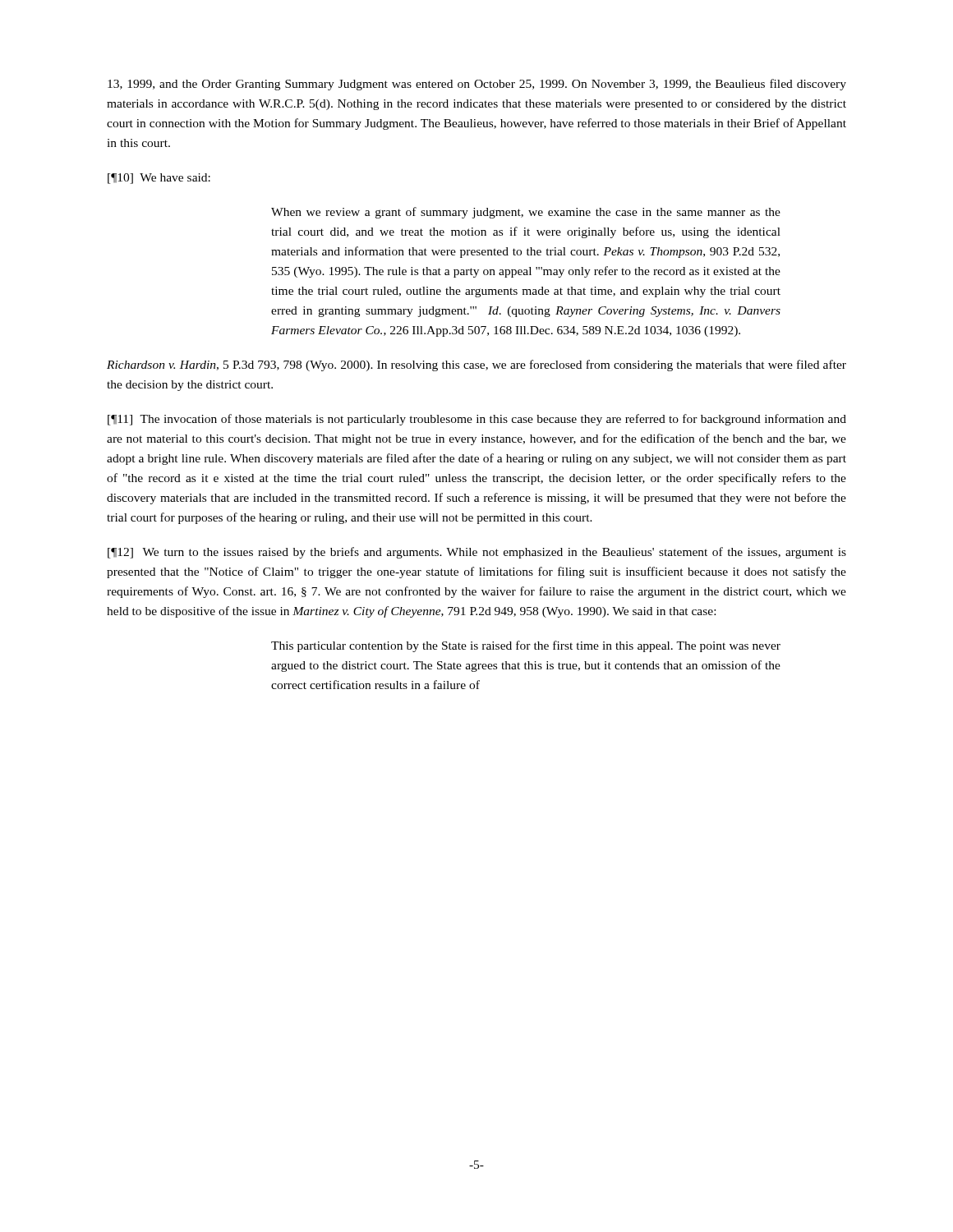
Task: Click on the passage starting "When we review a grant of summary"
Action: [526, 271]
